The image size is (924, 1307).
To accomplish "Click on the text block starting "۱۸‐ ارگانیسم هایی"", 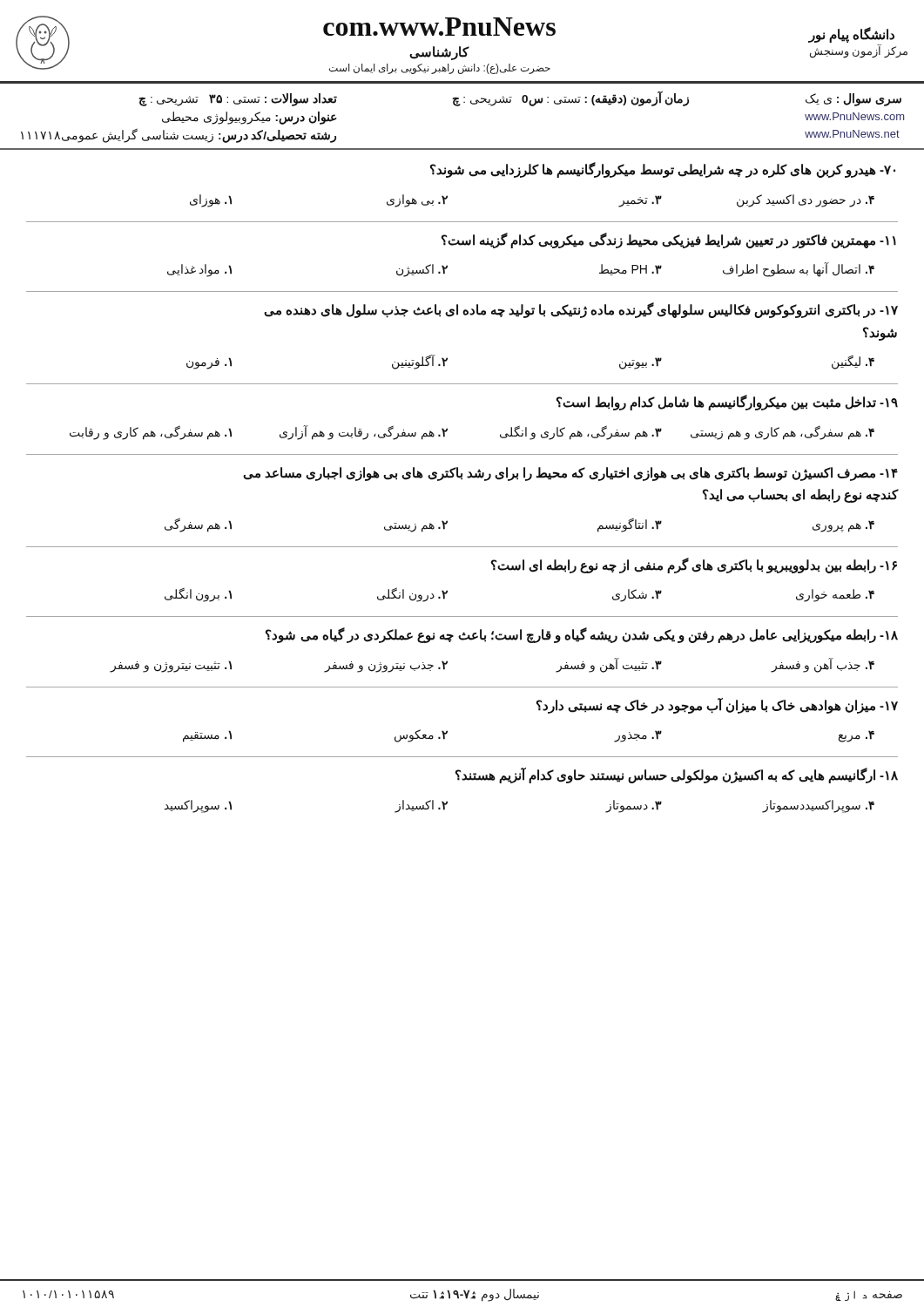I will tap(462, 789).
